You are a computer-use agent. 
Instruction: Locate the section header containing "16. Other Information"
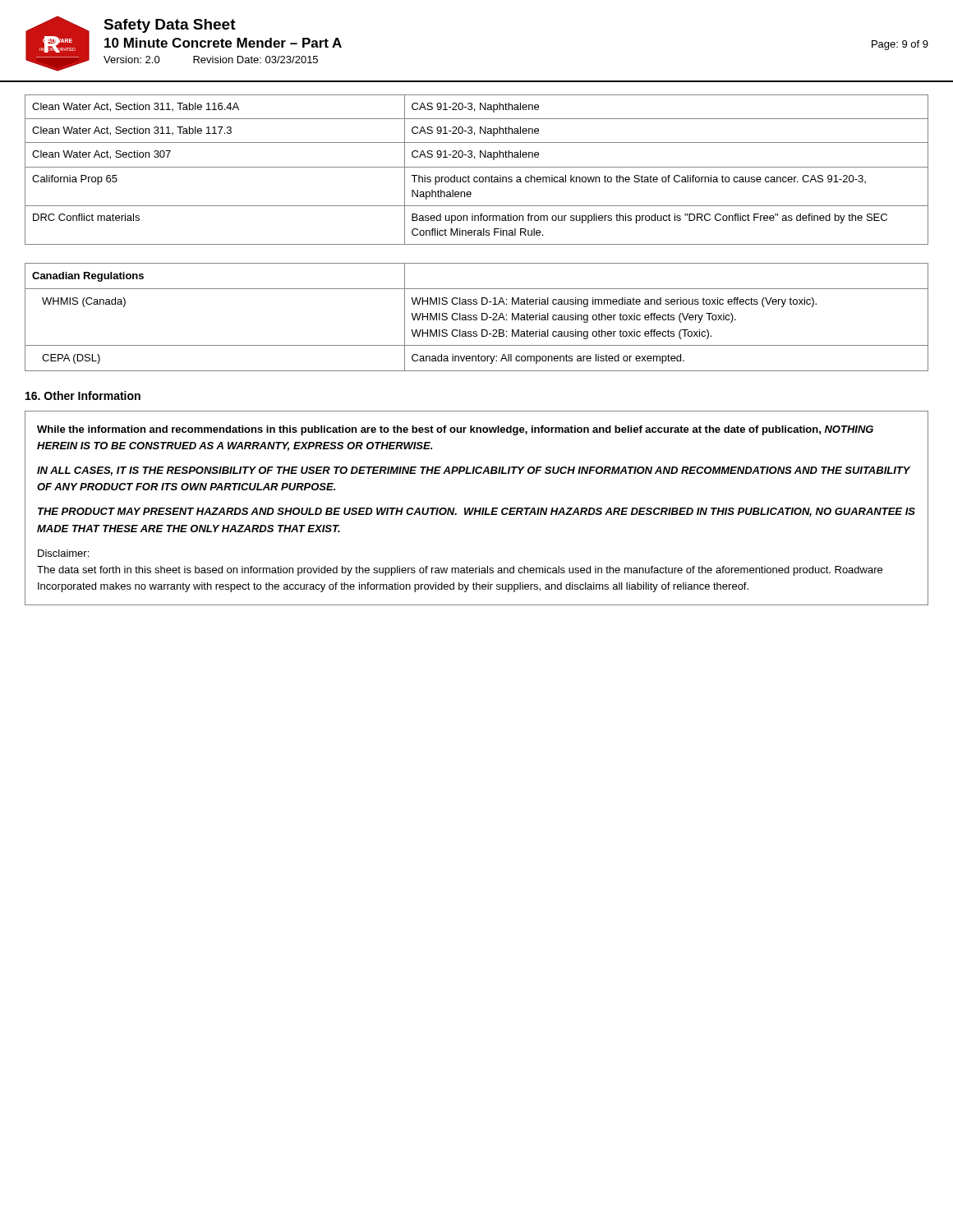click(x=83, y=396)
